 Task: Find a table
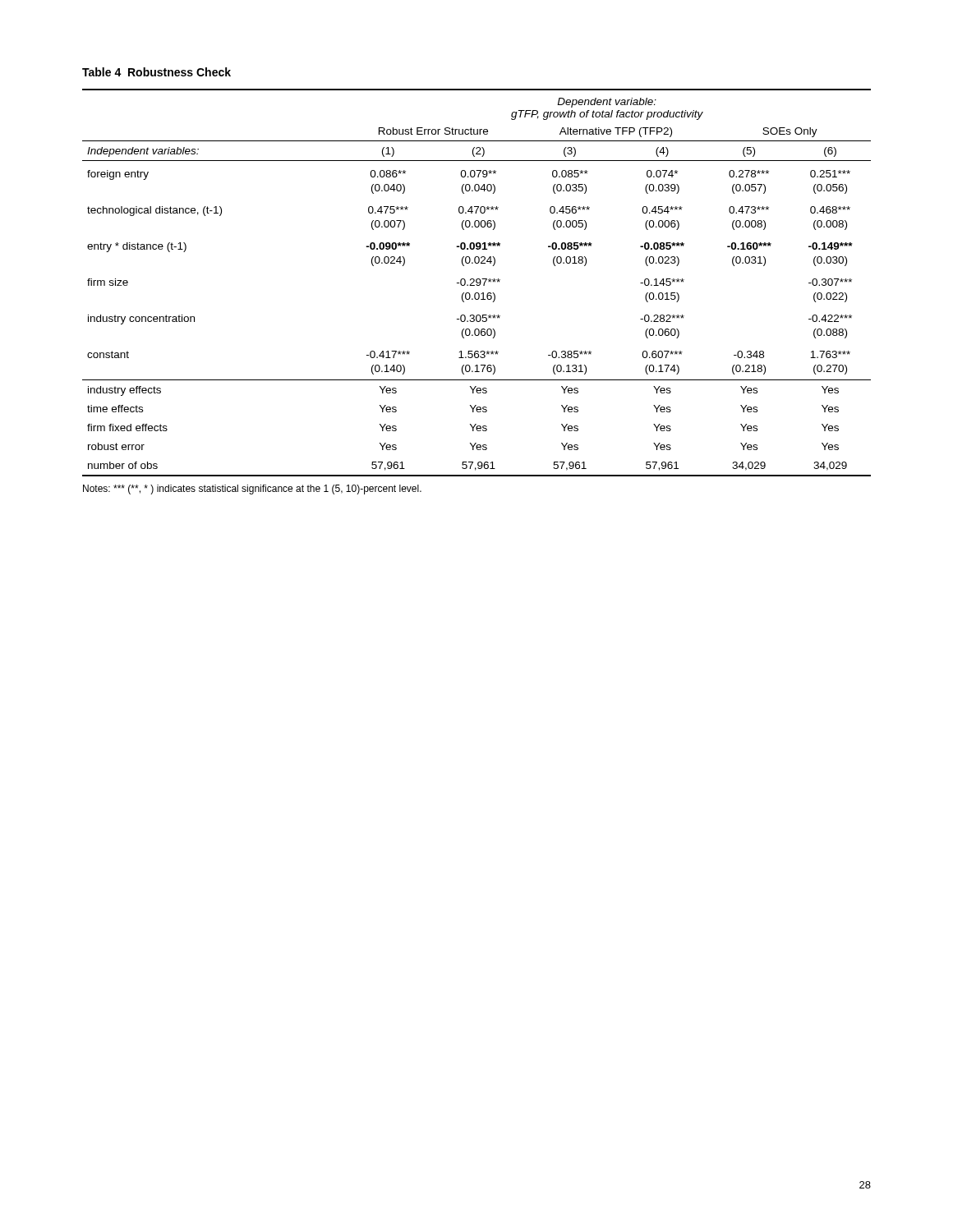point(476,283)
